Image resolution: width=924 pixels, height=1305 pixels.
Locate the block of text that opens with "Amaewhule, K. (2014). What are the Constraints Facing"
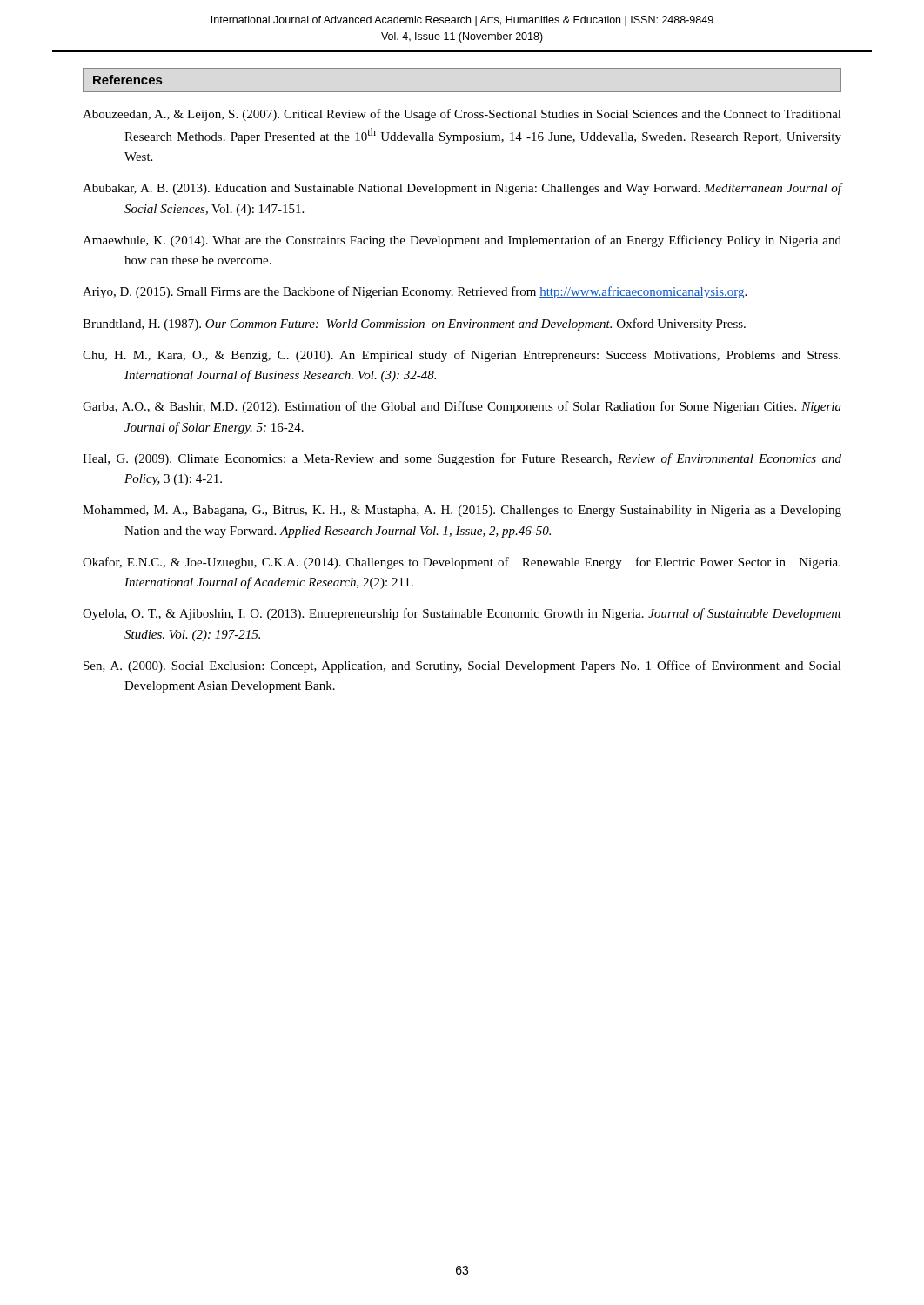pos(462,250)
